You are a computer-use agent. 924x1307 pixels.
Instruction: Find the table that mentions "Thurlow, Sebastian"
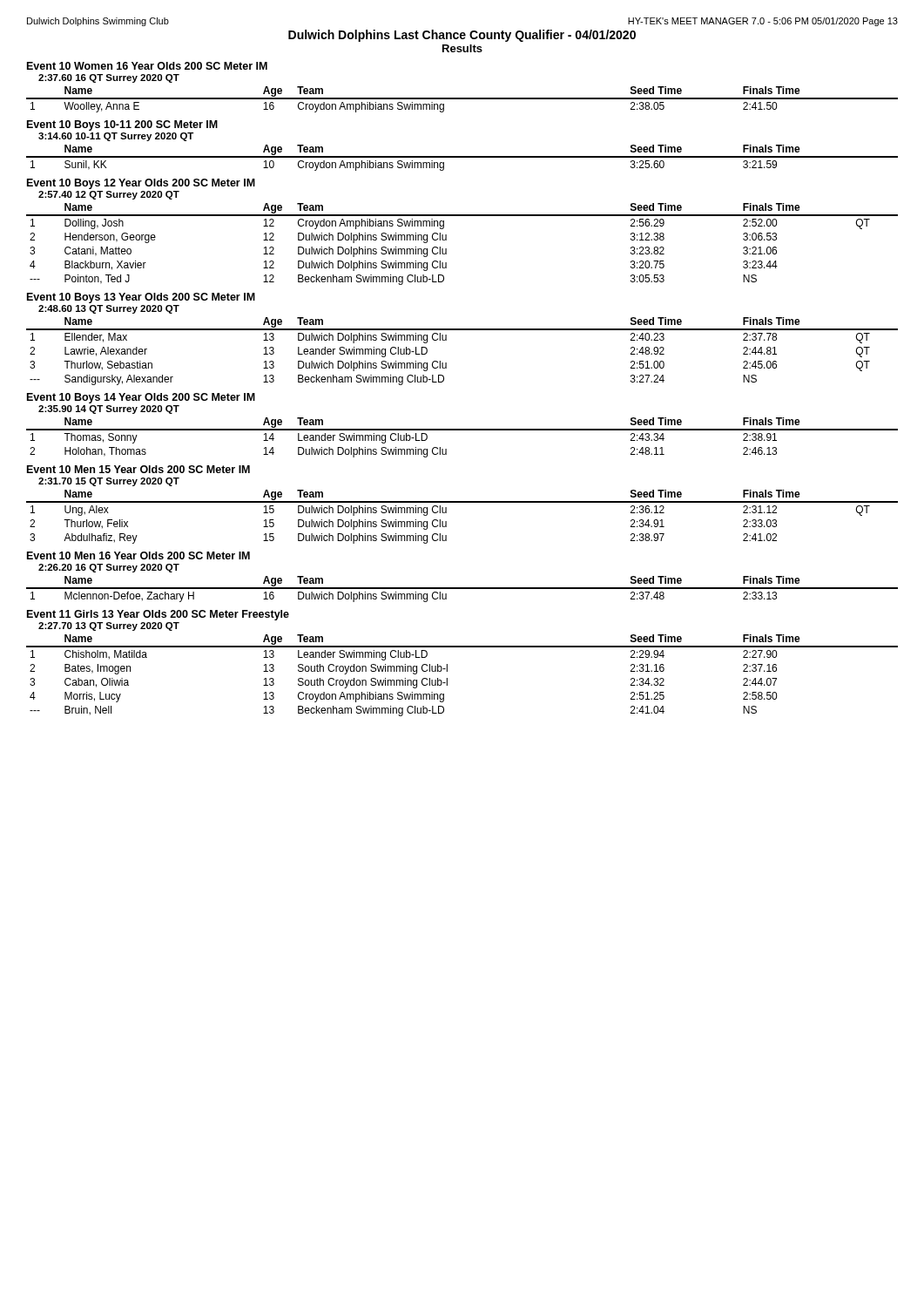pos(462,350)
